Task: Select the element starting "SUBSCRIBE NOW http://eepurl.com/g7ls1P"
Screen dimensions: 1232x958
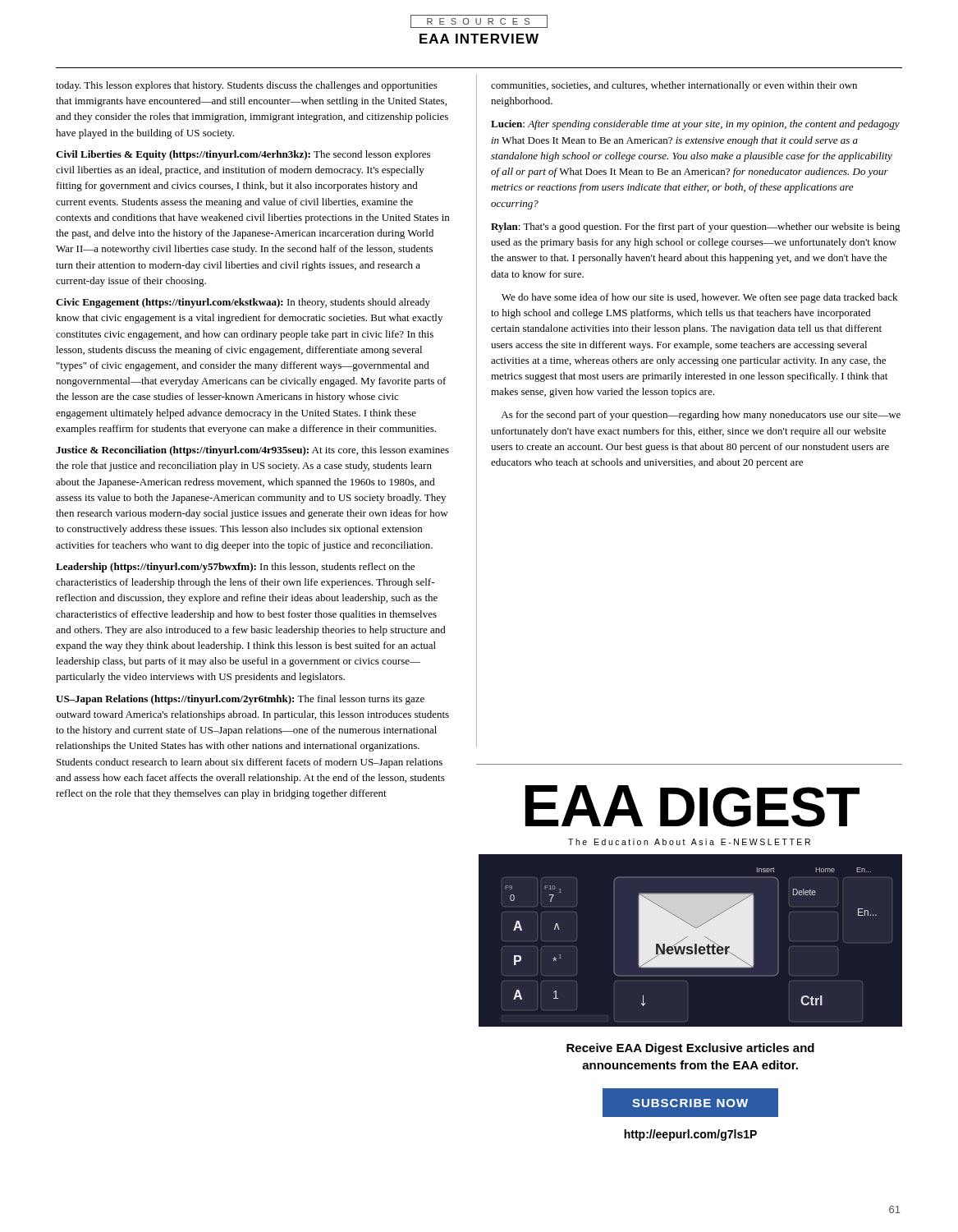Action: point(690,1115)
